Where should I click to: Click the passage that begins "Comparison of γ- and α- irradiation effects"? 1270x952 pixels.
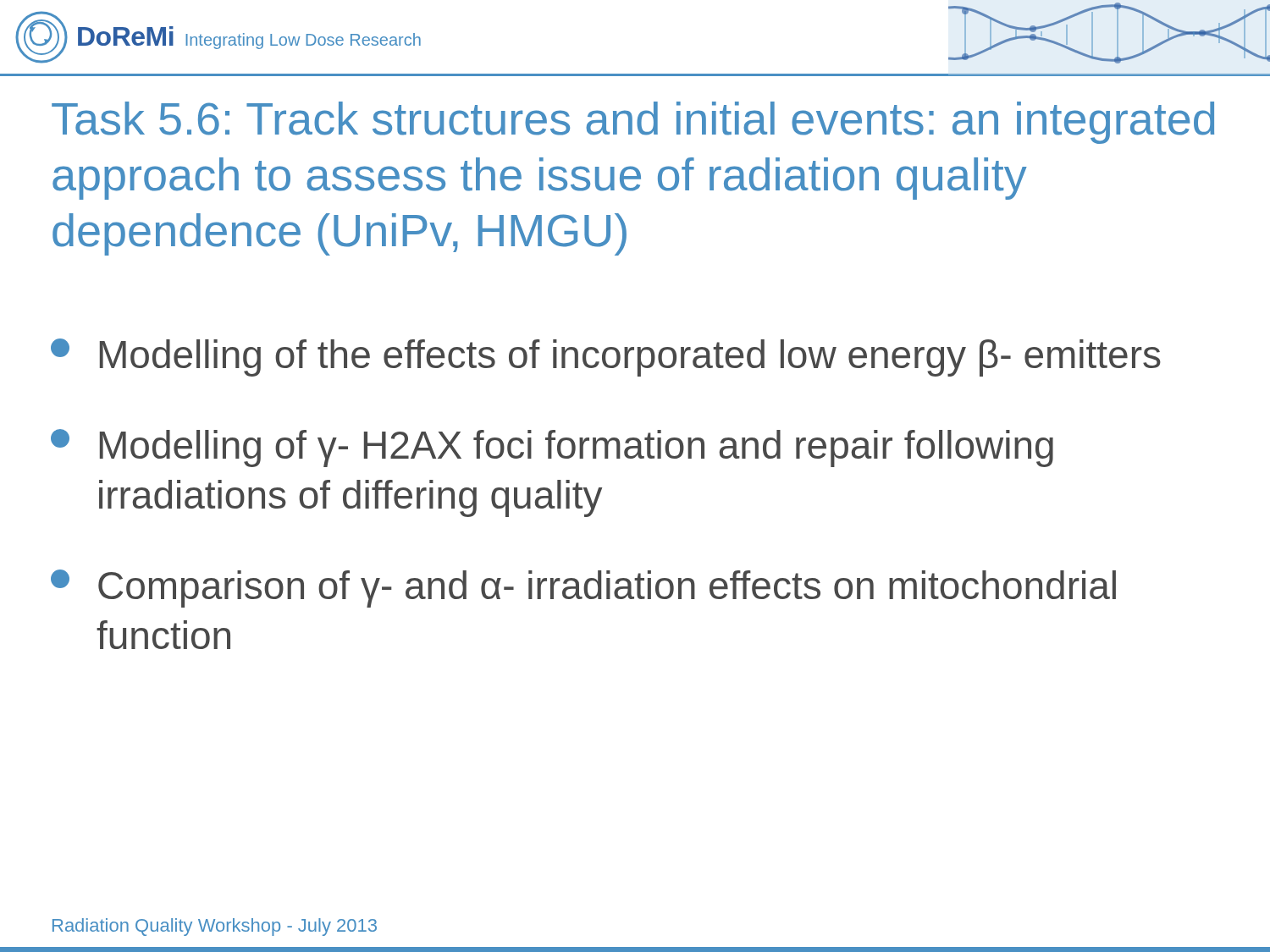click(x=635, y=611)
